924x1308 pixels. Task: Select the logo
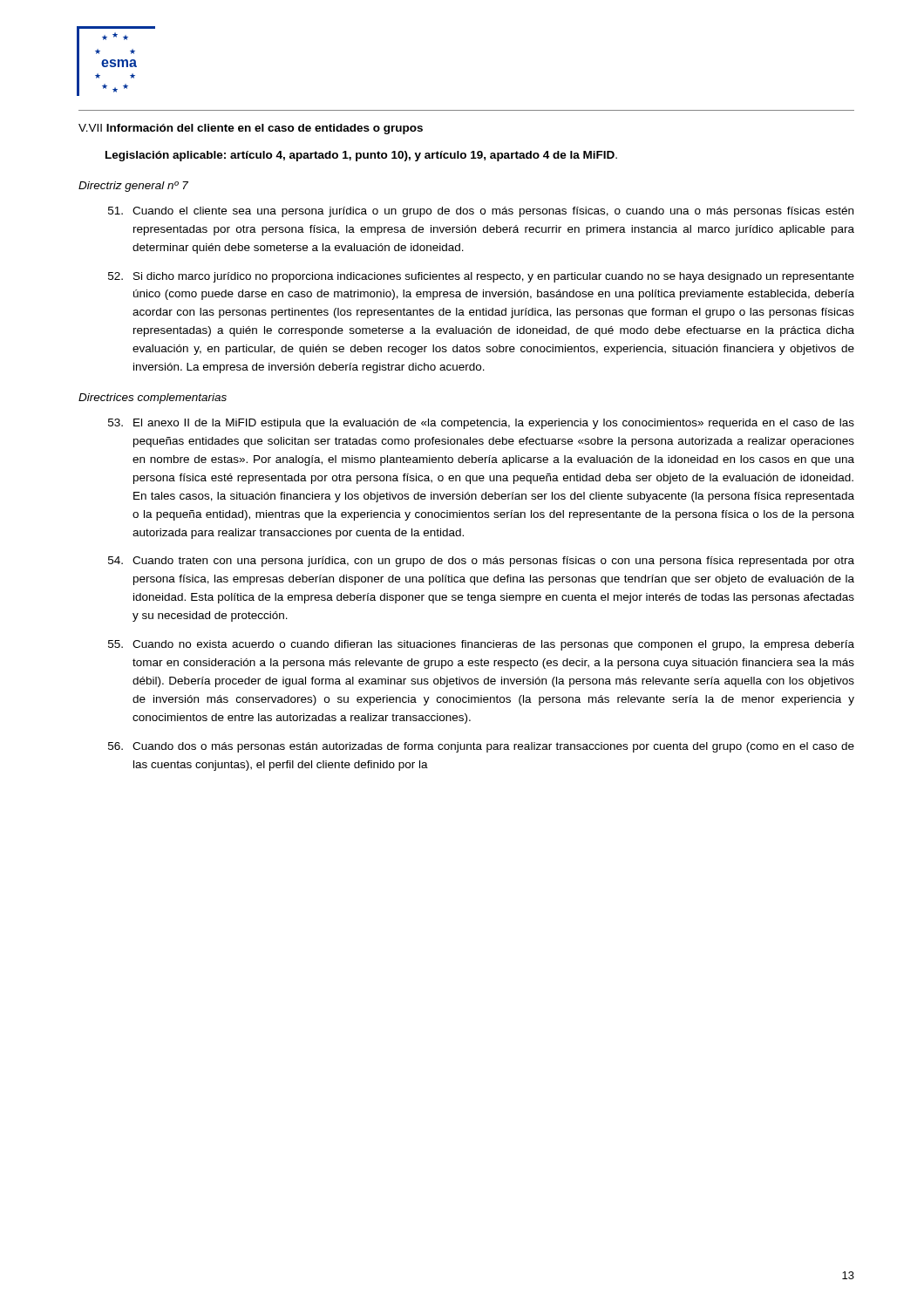coord(116,62)
